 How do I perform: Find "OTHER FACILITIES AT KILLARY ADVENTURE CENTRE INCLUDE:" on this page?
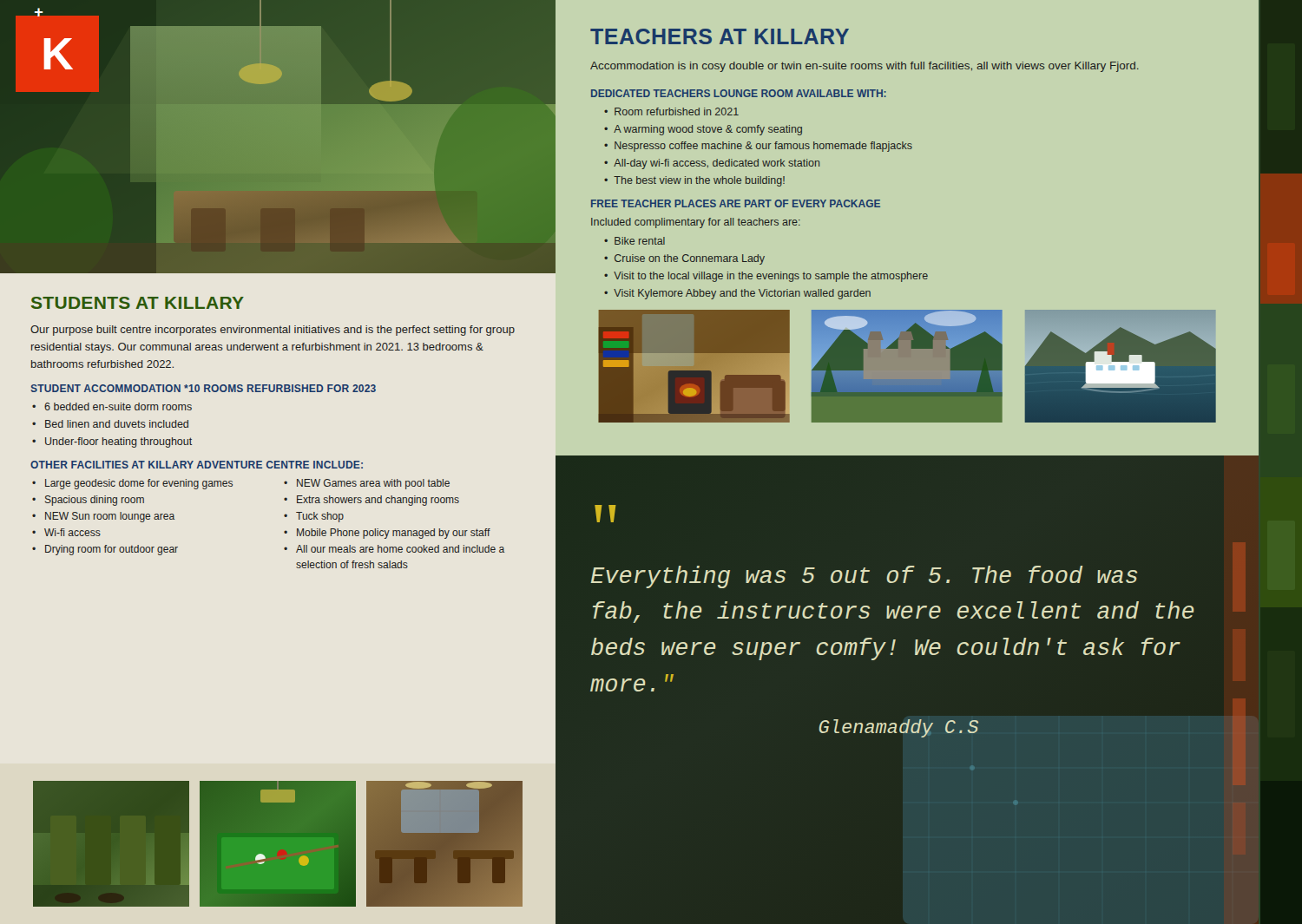point(278,465)
